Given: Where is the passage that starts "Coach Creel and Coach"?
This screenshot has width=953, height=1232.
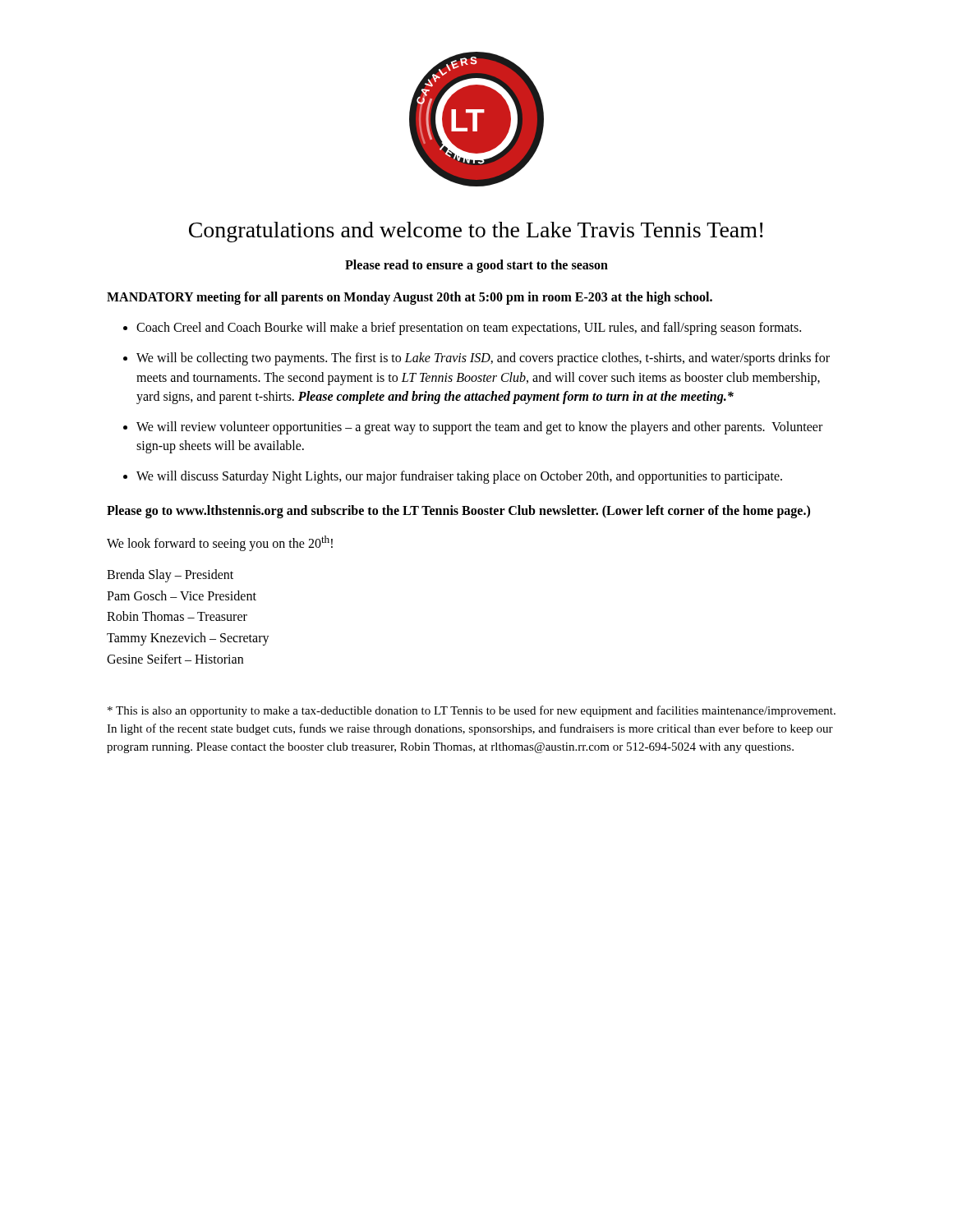Looking at the screenshot, I should coord(469,327).
